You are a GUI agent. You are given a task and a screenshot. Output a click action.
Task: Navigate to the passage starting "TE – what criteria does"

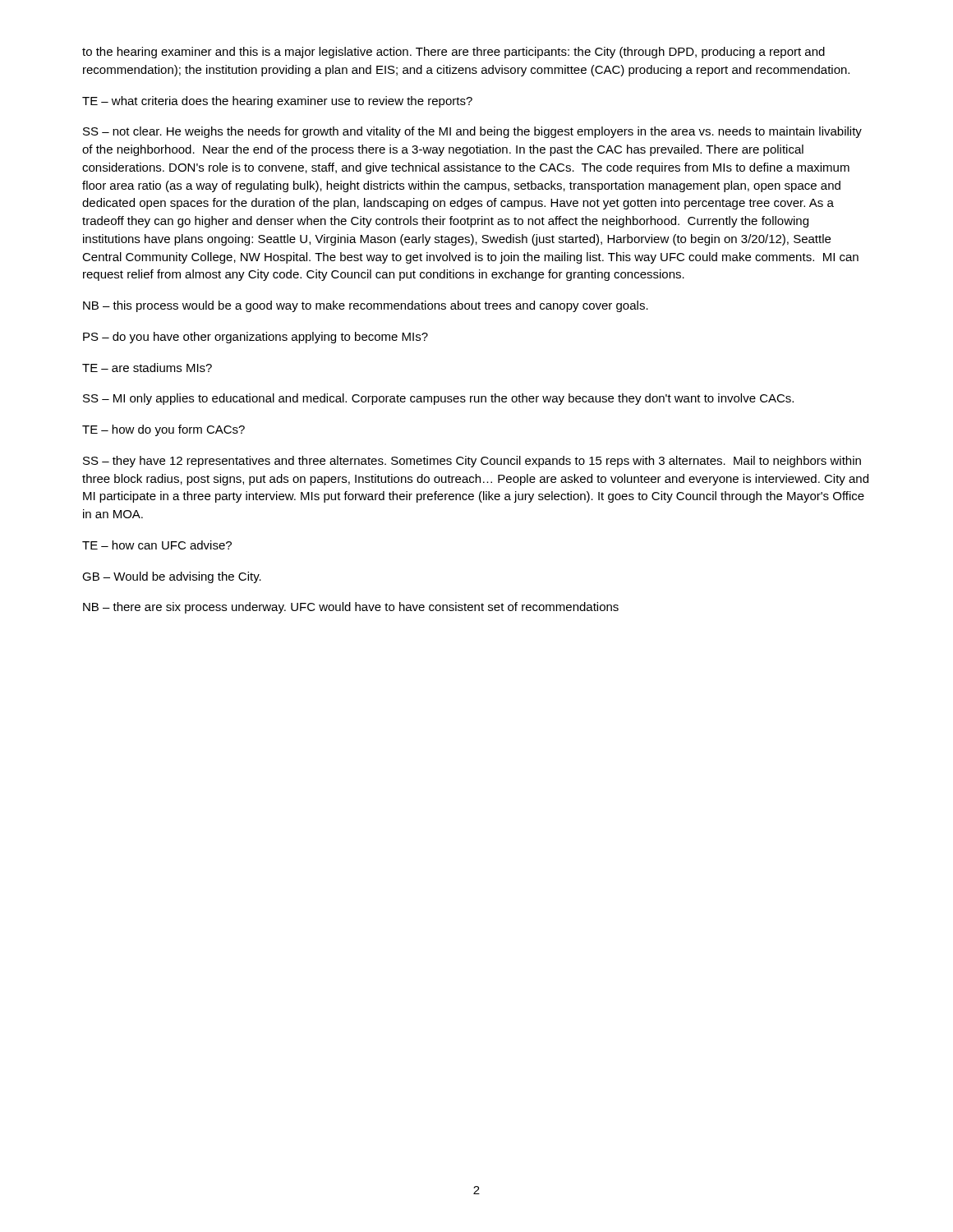(277, 100)
